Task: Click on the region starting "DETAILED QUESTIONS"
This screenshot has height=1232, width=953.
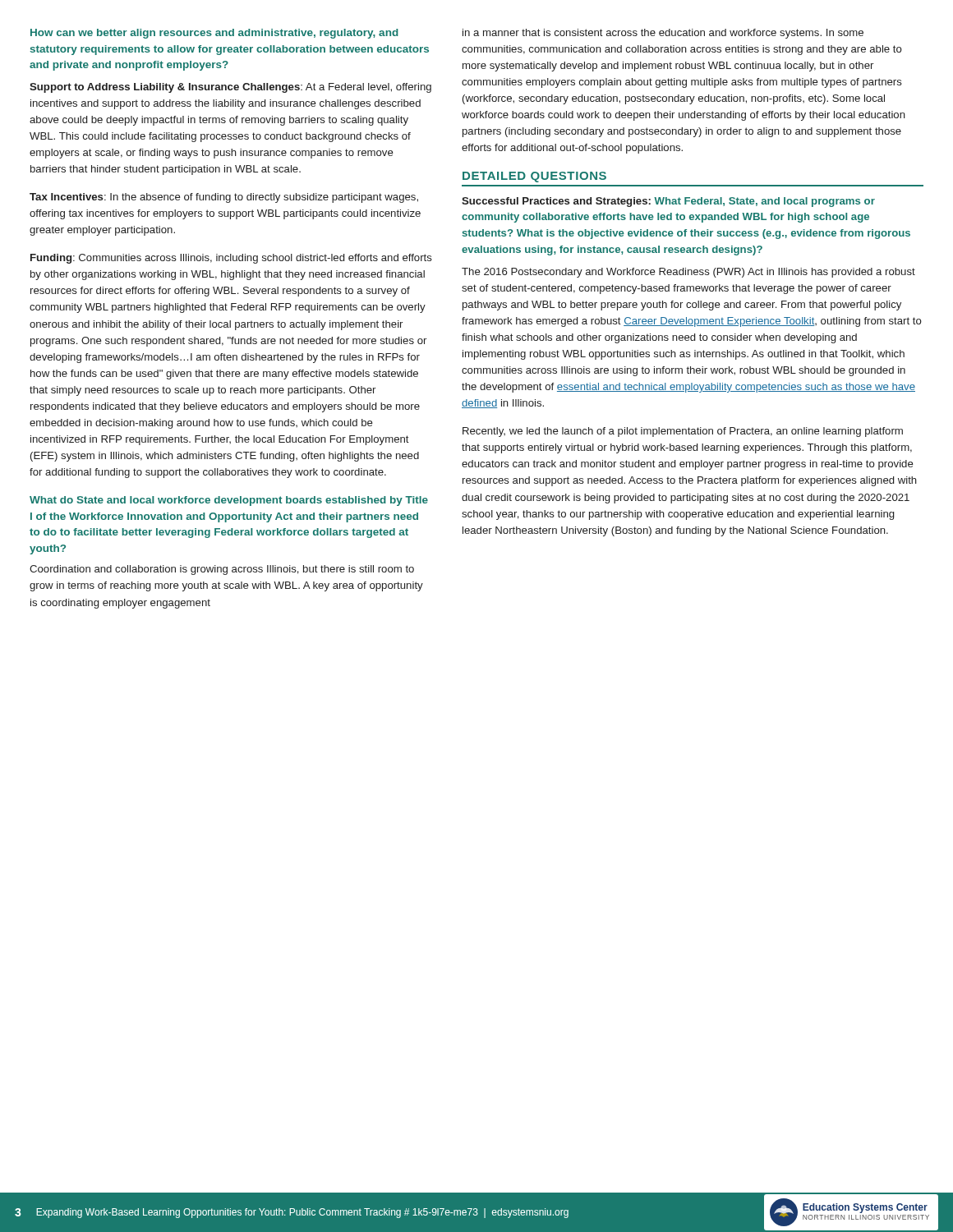Action: [x=534, y=175]
